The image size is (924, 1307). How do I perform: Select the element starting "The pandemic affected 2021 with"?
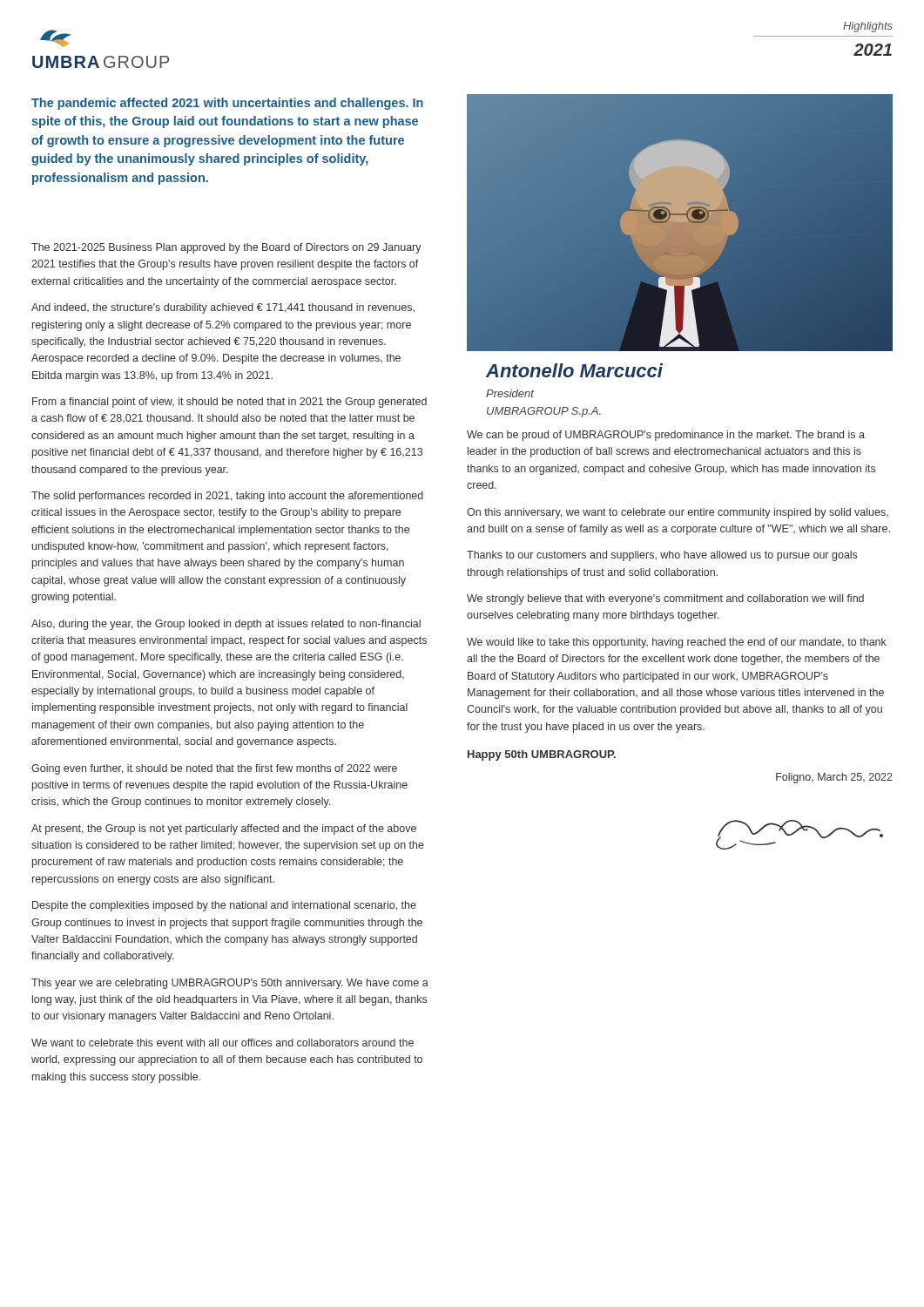(x=227, y=140)
